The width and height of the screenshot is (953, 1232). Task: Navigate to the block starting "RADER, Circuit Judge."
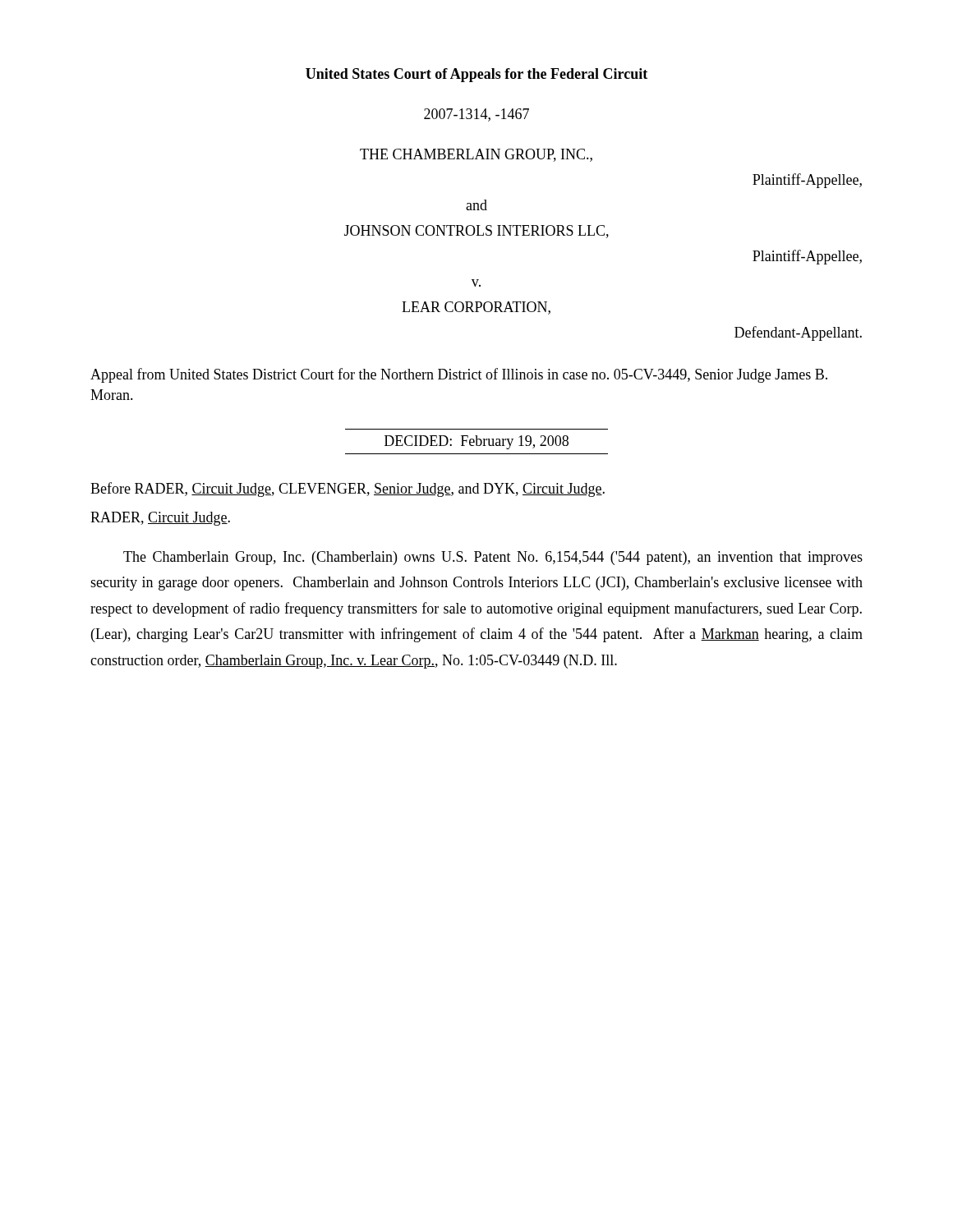[x=161, y=518]
